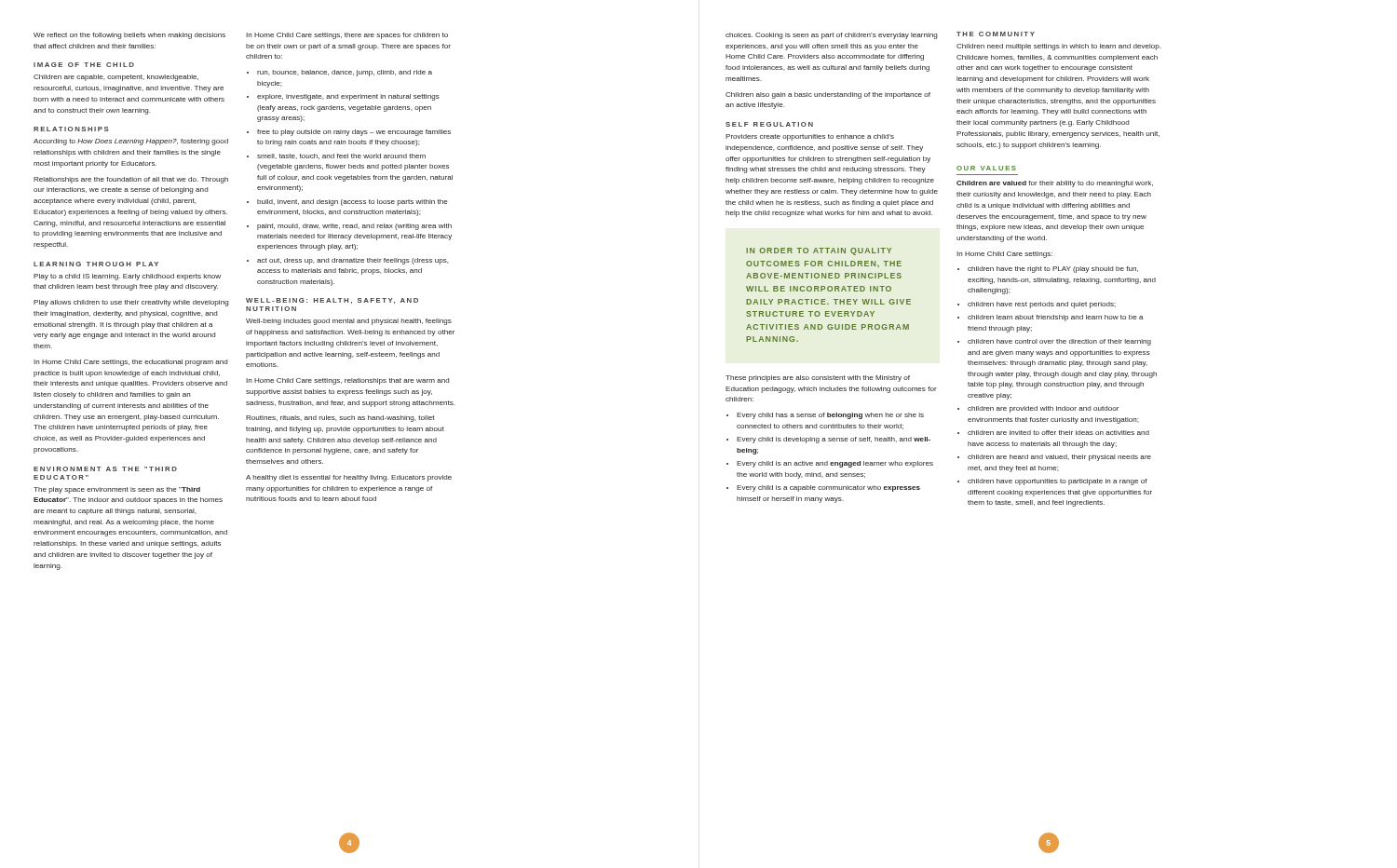Select the text block that says "Providers create opportunities to enhance"
The width and height of the screenshot is (1397, 868).
(832, 175)
